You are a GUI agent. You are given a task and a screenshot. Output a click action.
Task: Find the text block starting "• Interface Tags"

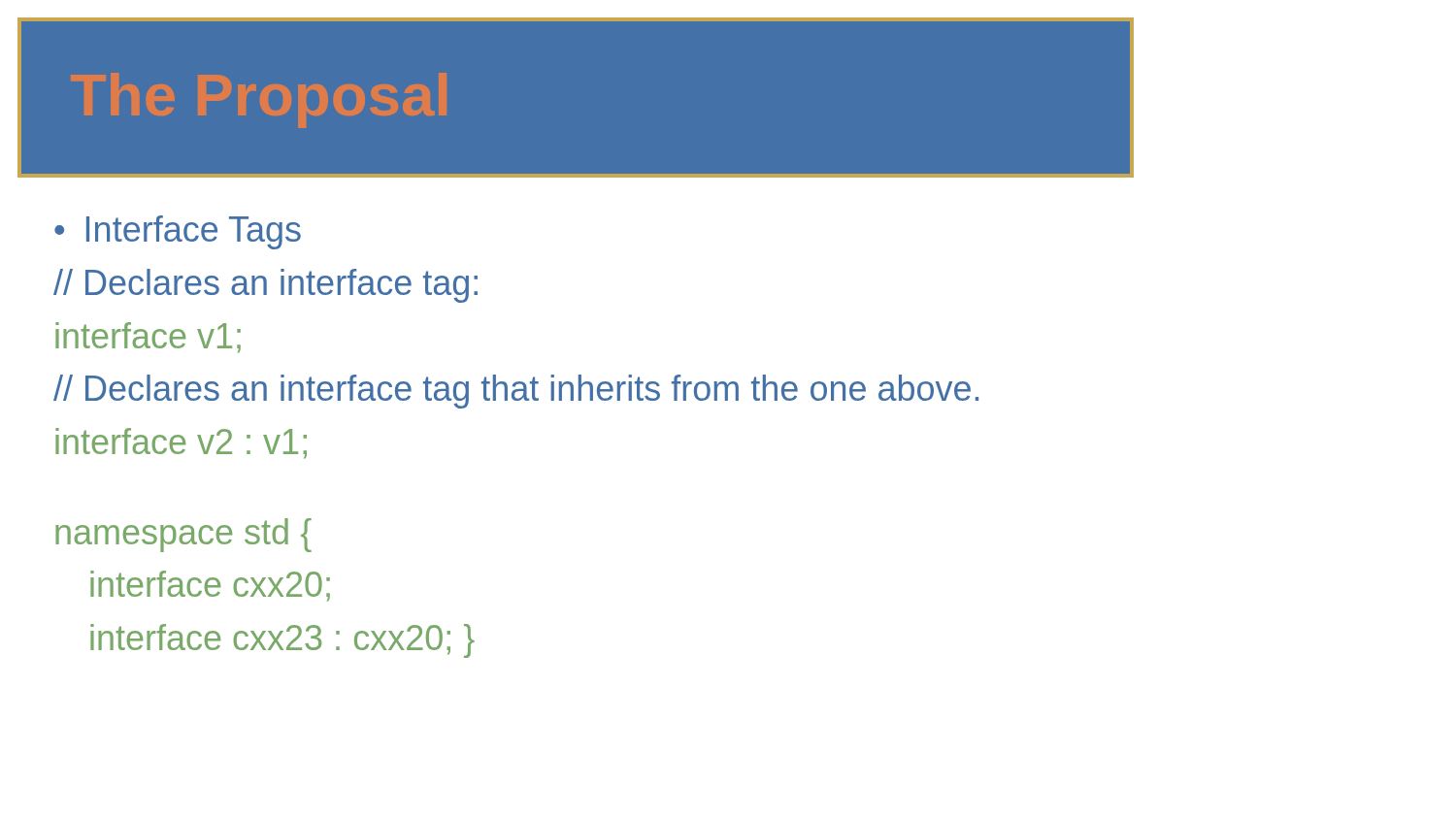coord(178,230)
